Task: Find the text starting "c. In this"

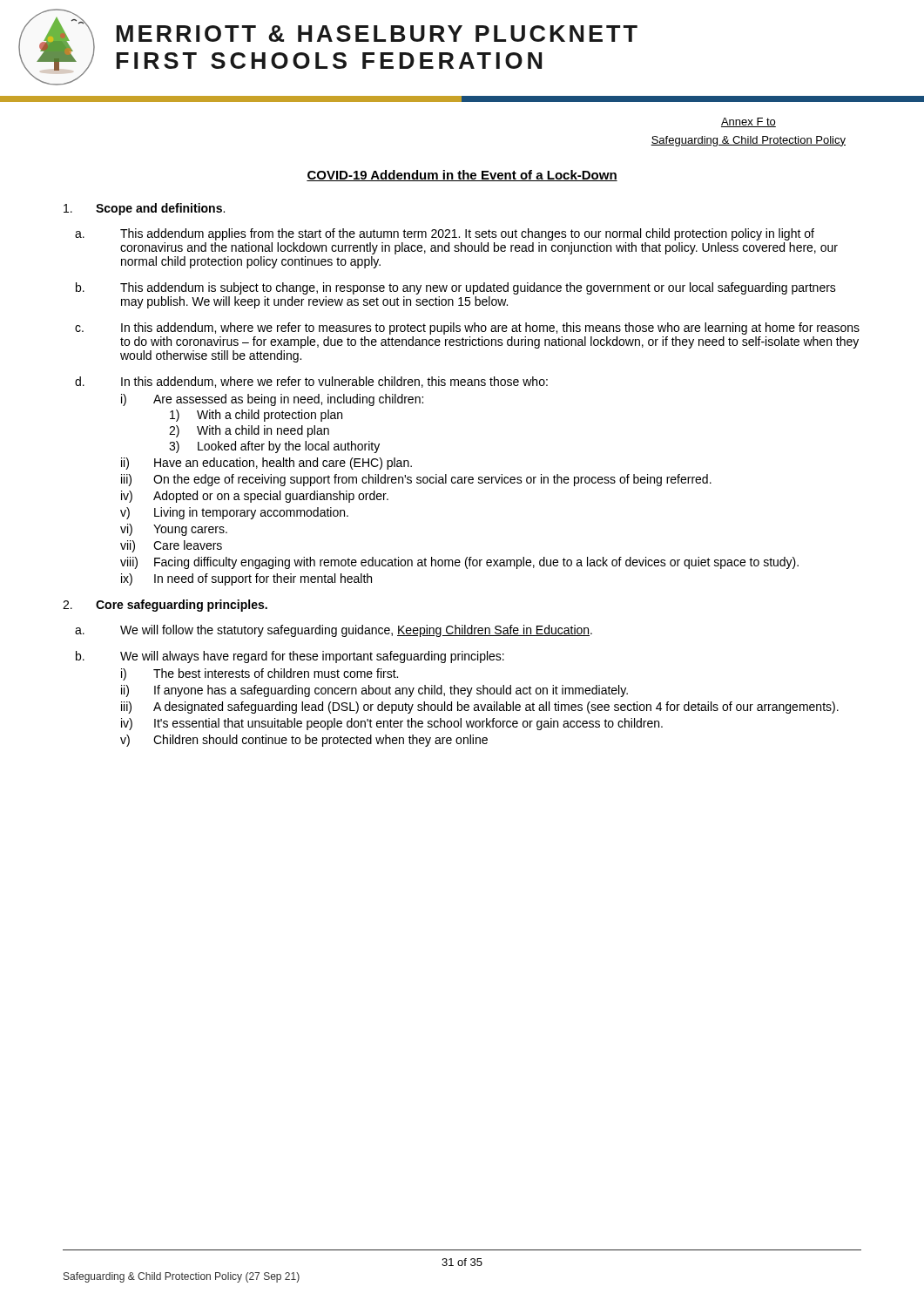Action: [462, 342]
